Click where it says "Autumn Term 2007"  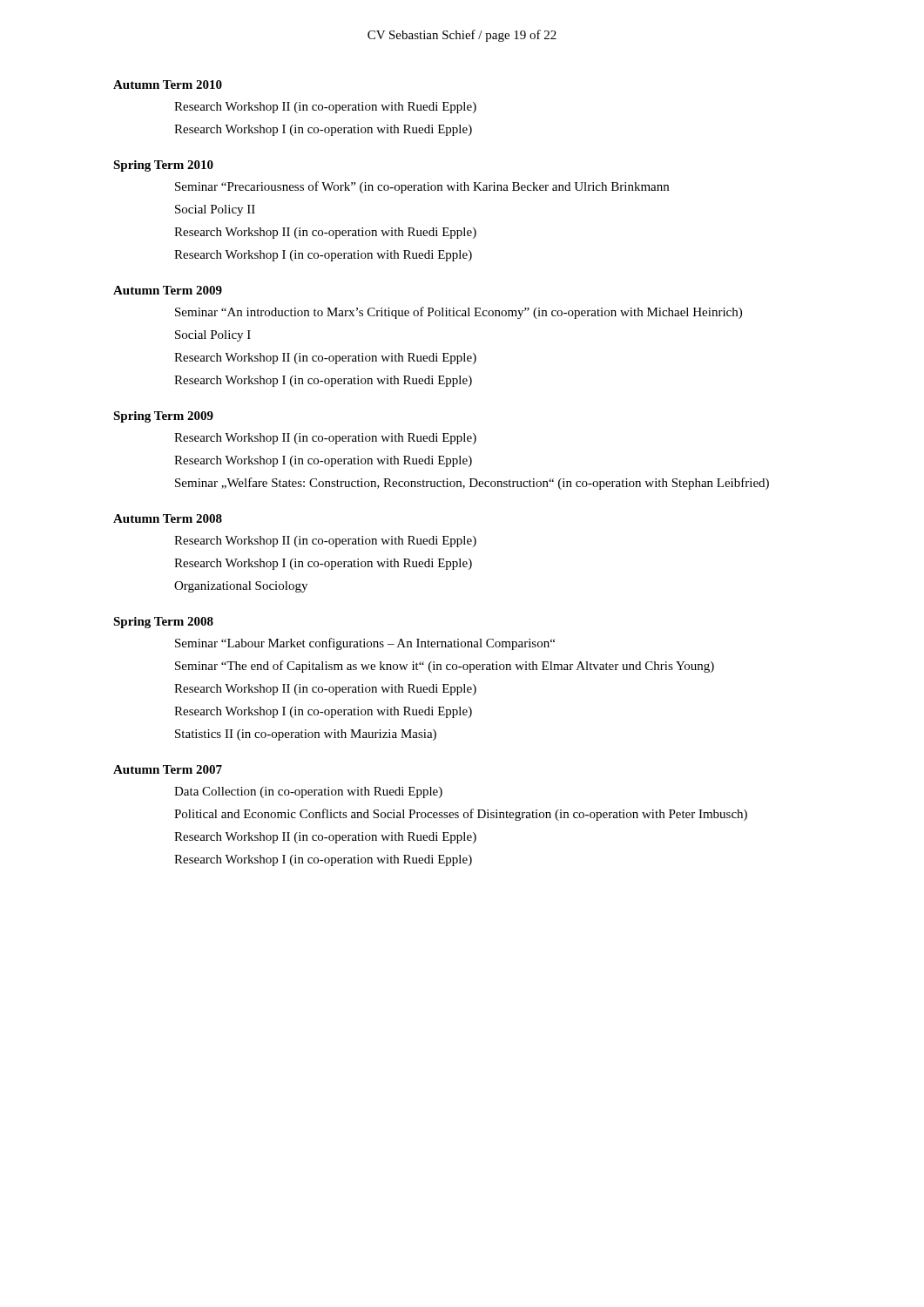pyautogui.click(x=168, y=769)
